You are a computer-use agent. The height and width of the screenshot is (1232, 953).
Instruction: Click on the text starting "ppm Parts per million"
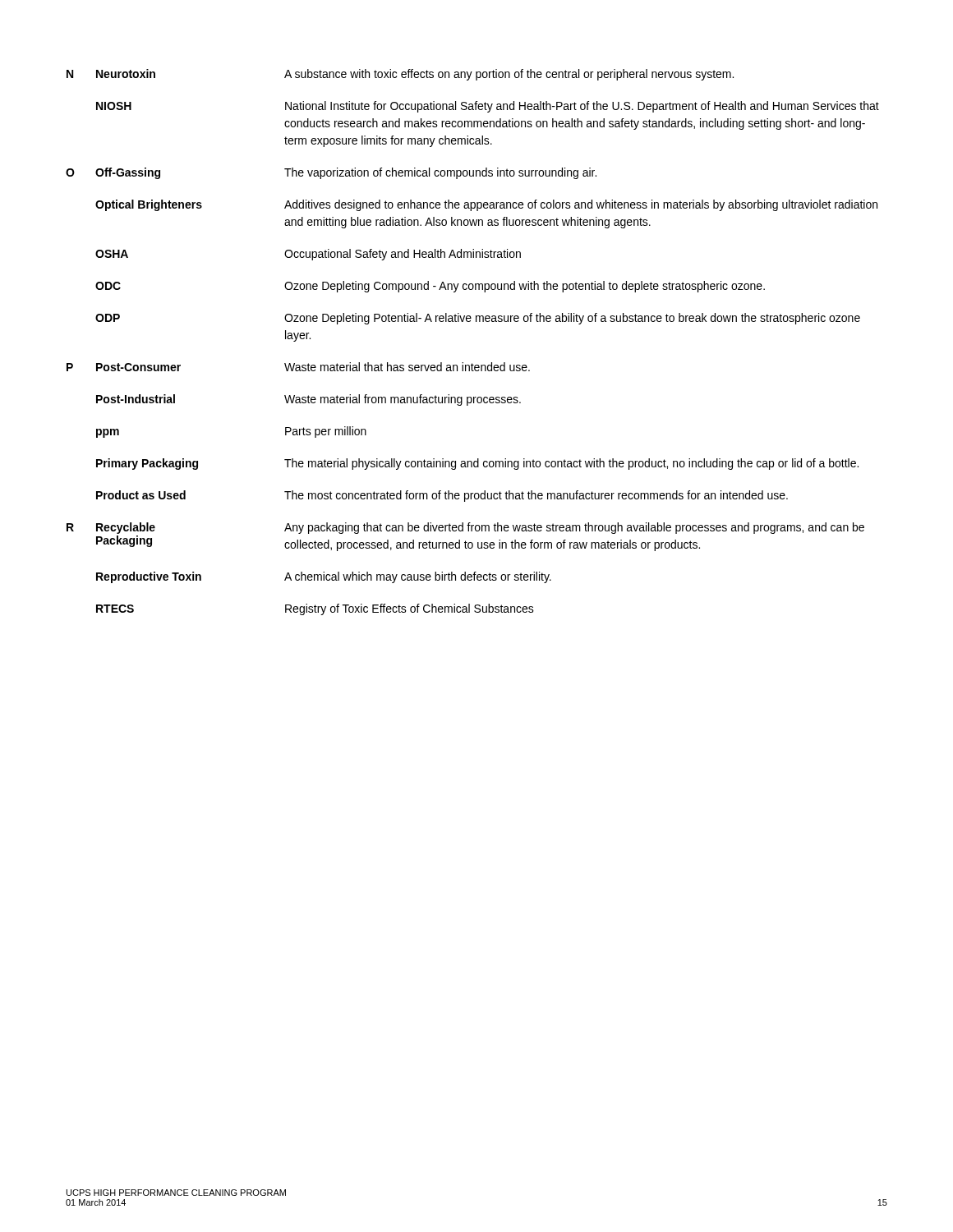point(105,432)
